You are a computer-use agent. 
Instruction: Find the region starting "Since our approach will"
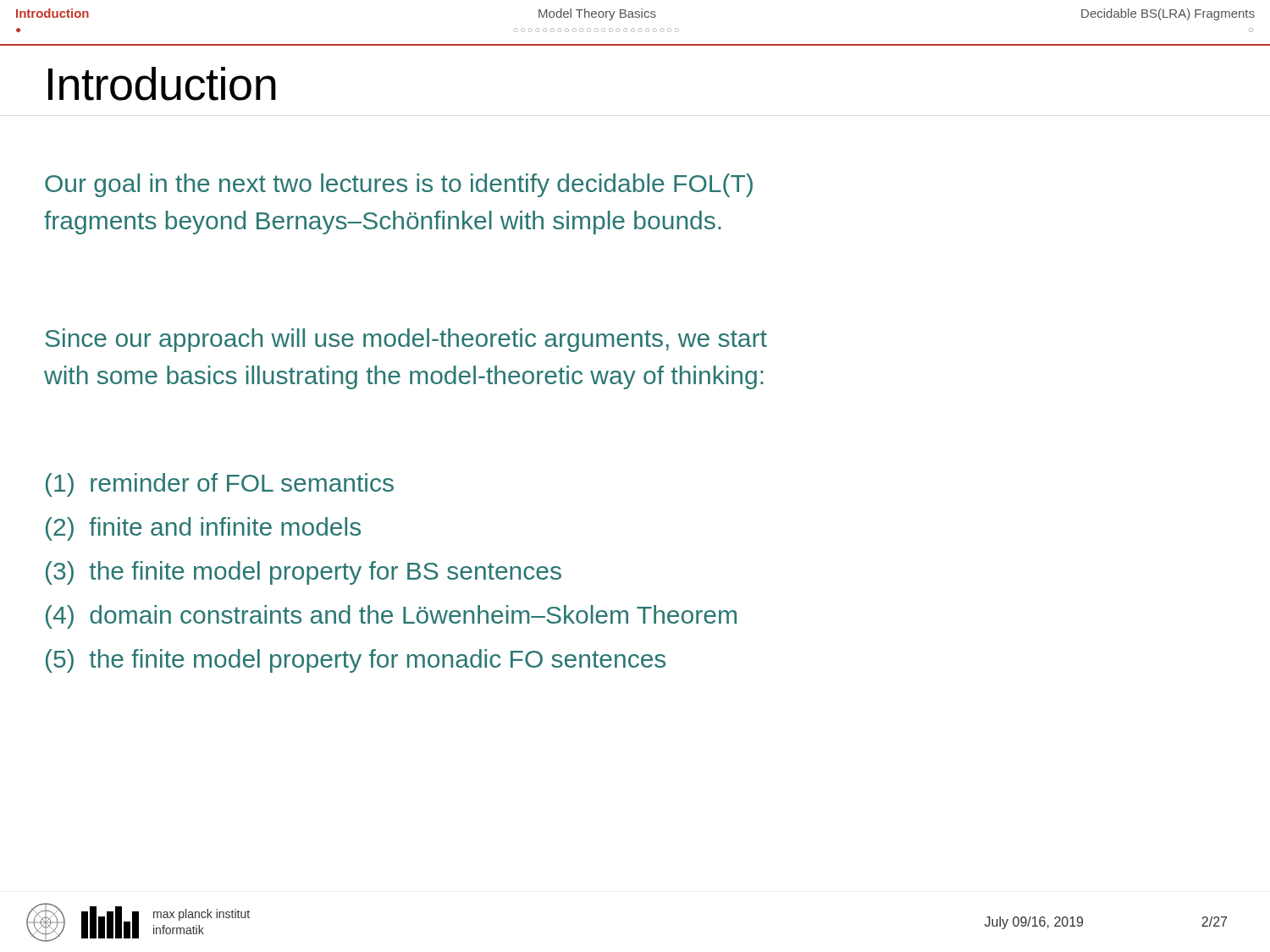coord(405,356)
